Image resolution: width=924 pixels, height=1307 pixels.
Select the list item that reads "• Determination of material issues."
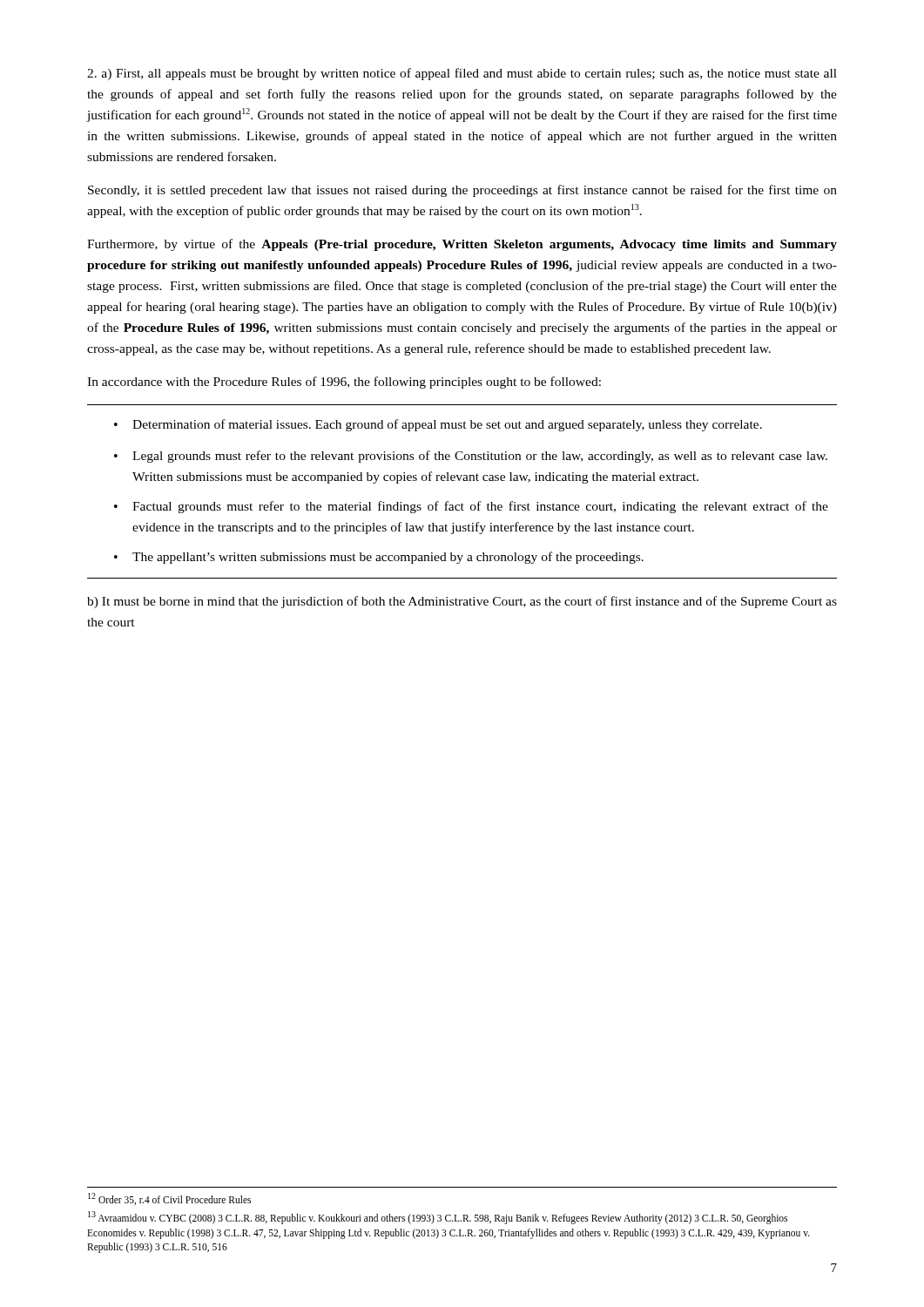point(471,425)
